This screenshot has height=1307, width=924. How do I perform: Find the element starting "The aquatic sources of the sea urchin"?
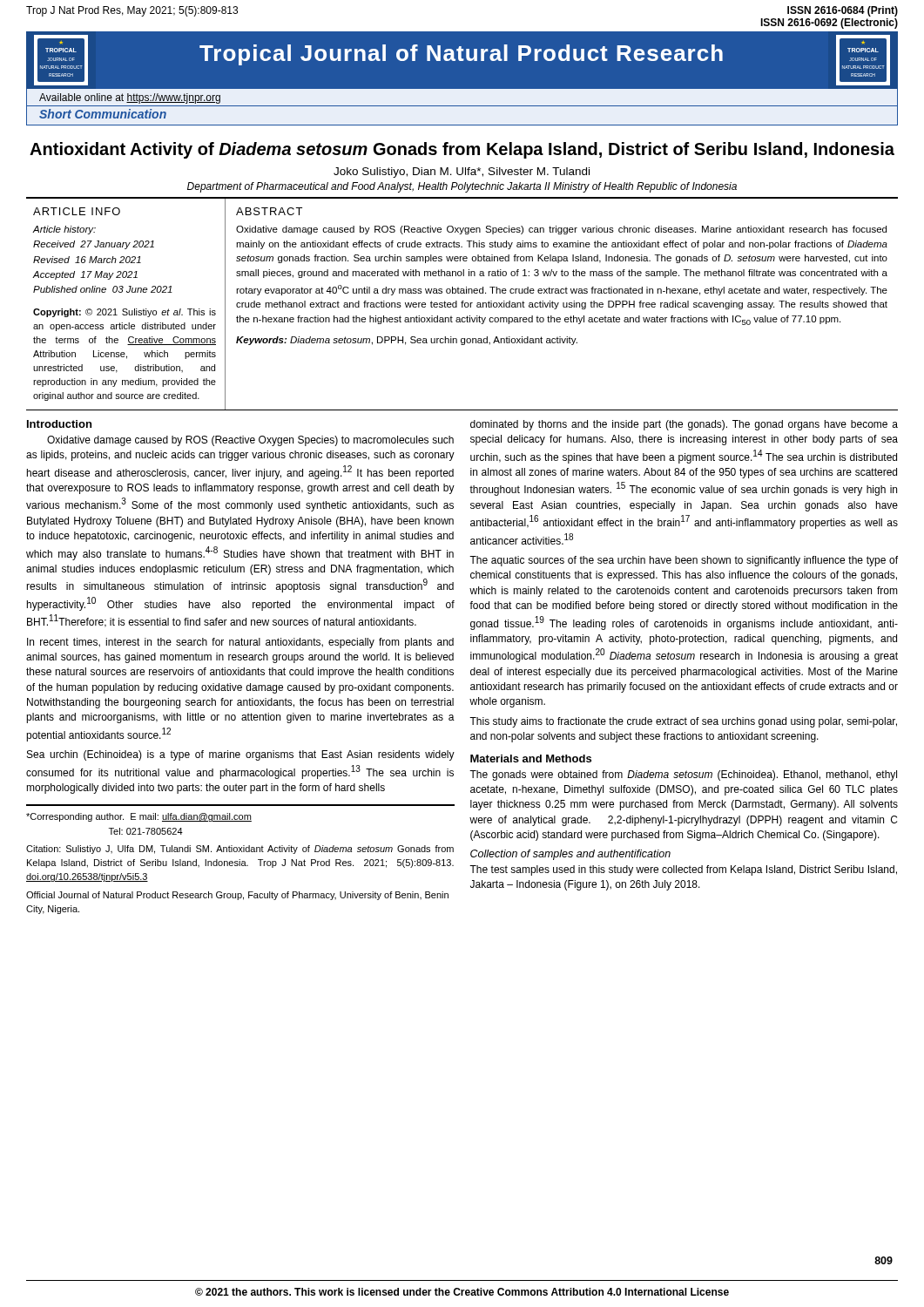pyautogui.click(x=684, y=631)
